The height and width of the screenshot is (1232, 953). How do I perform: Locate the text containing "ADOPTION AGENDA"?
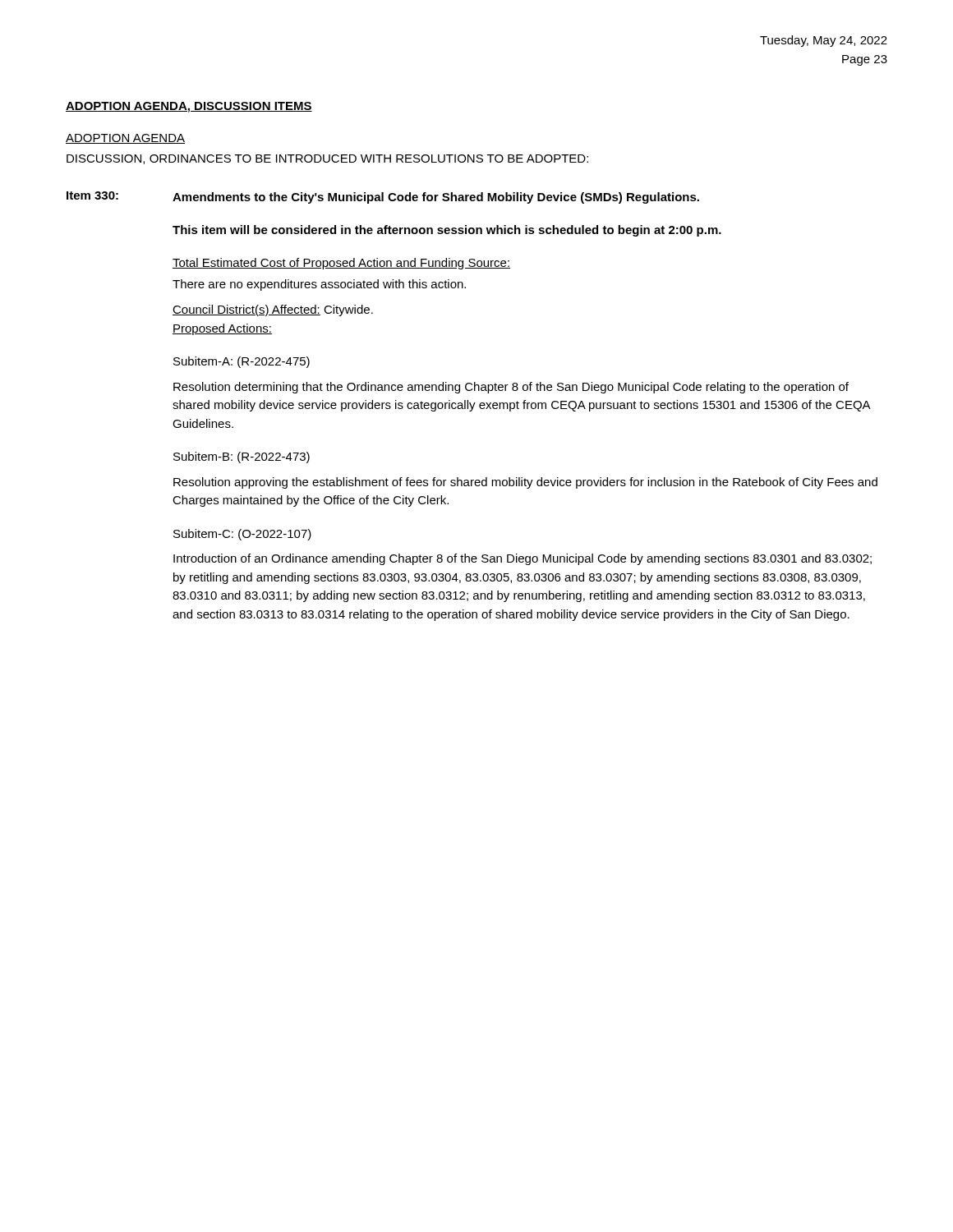pyautogui.click(x=125, y=138)
